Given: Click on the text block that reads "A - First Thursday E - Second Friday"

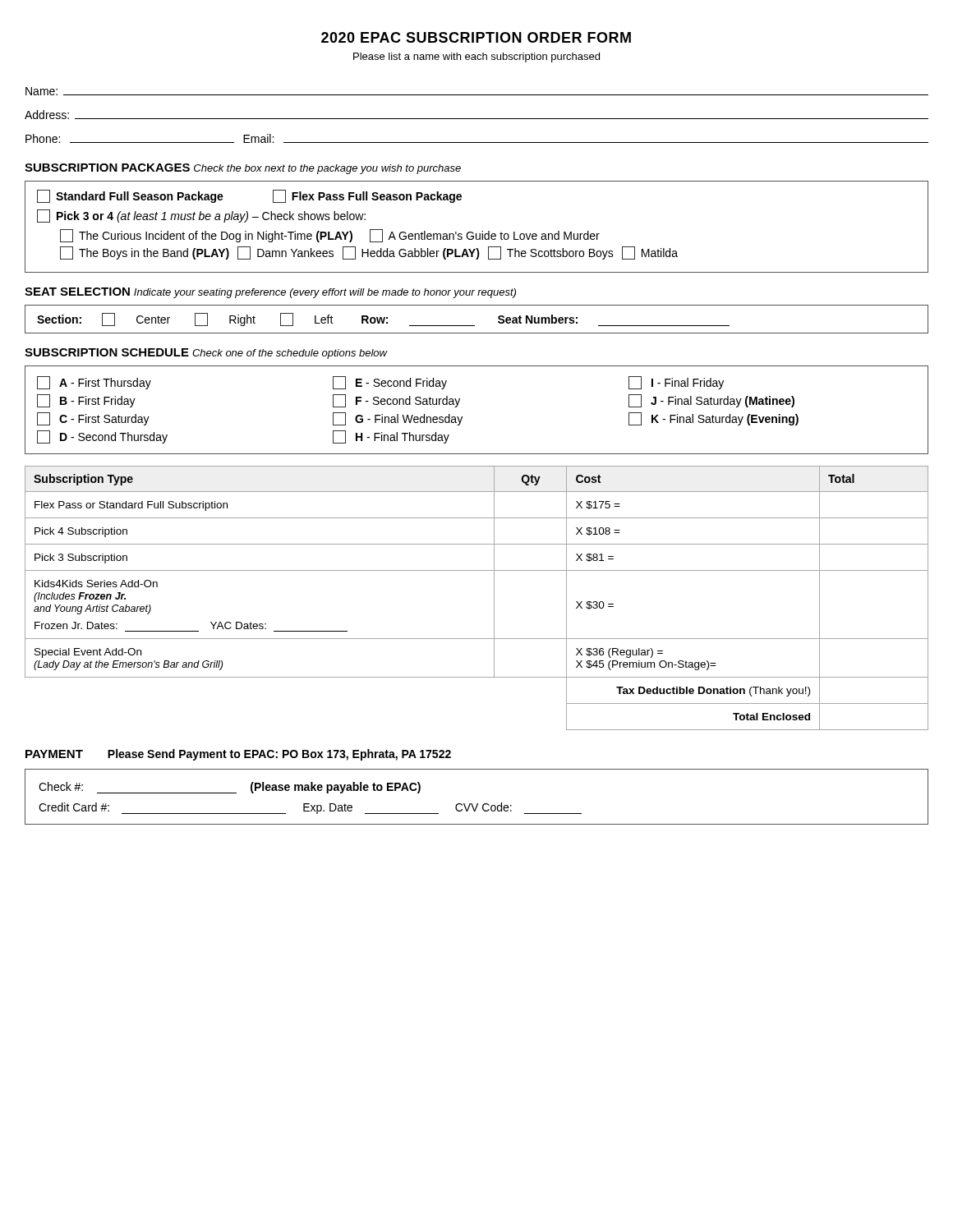Looking at the screenshot, I should point(380,383).
